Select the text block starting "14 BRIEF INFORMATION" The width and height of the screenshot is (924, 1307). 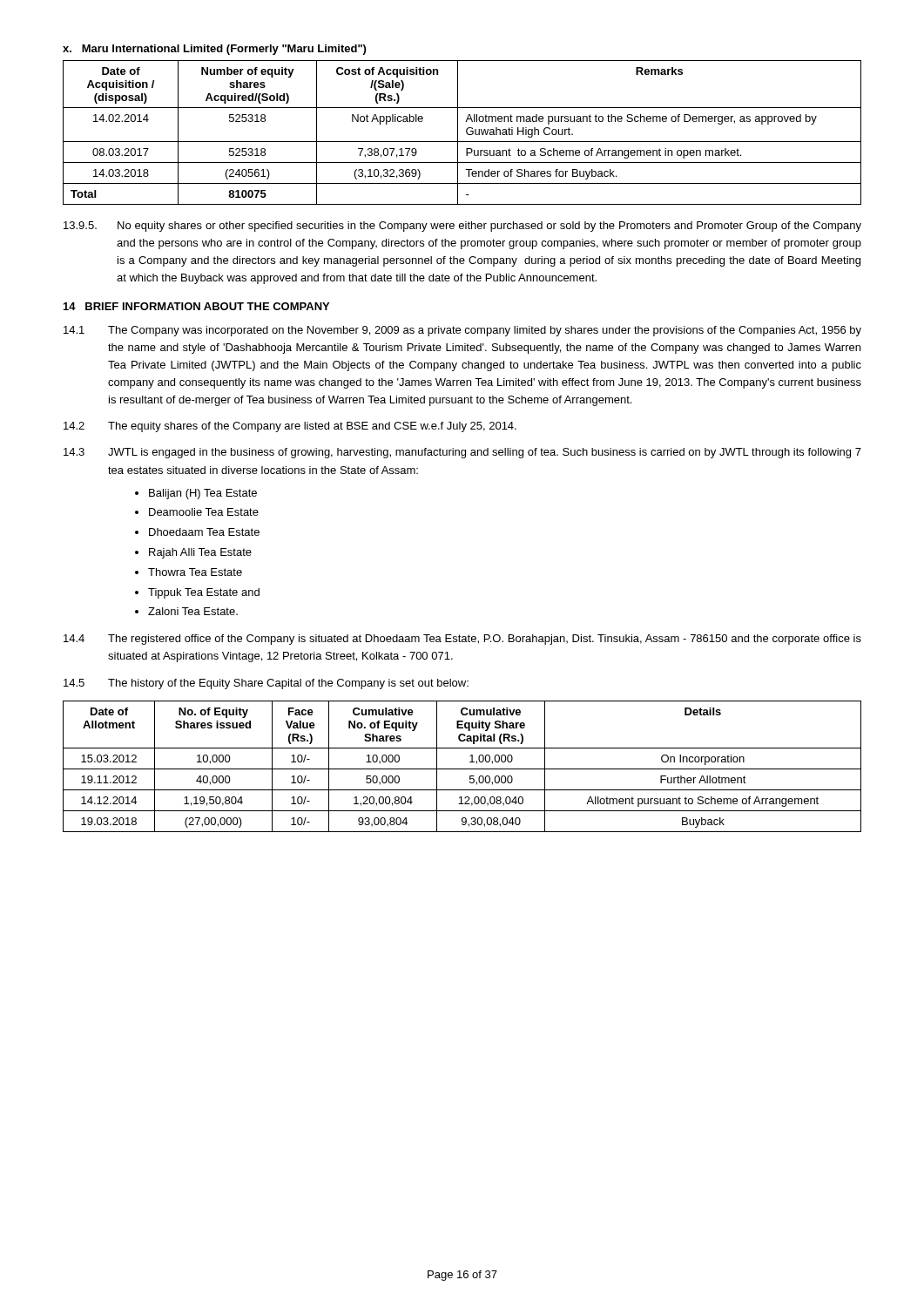point(196,306)
